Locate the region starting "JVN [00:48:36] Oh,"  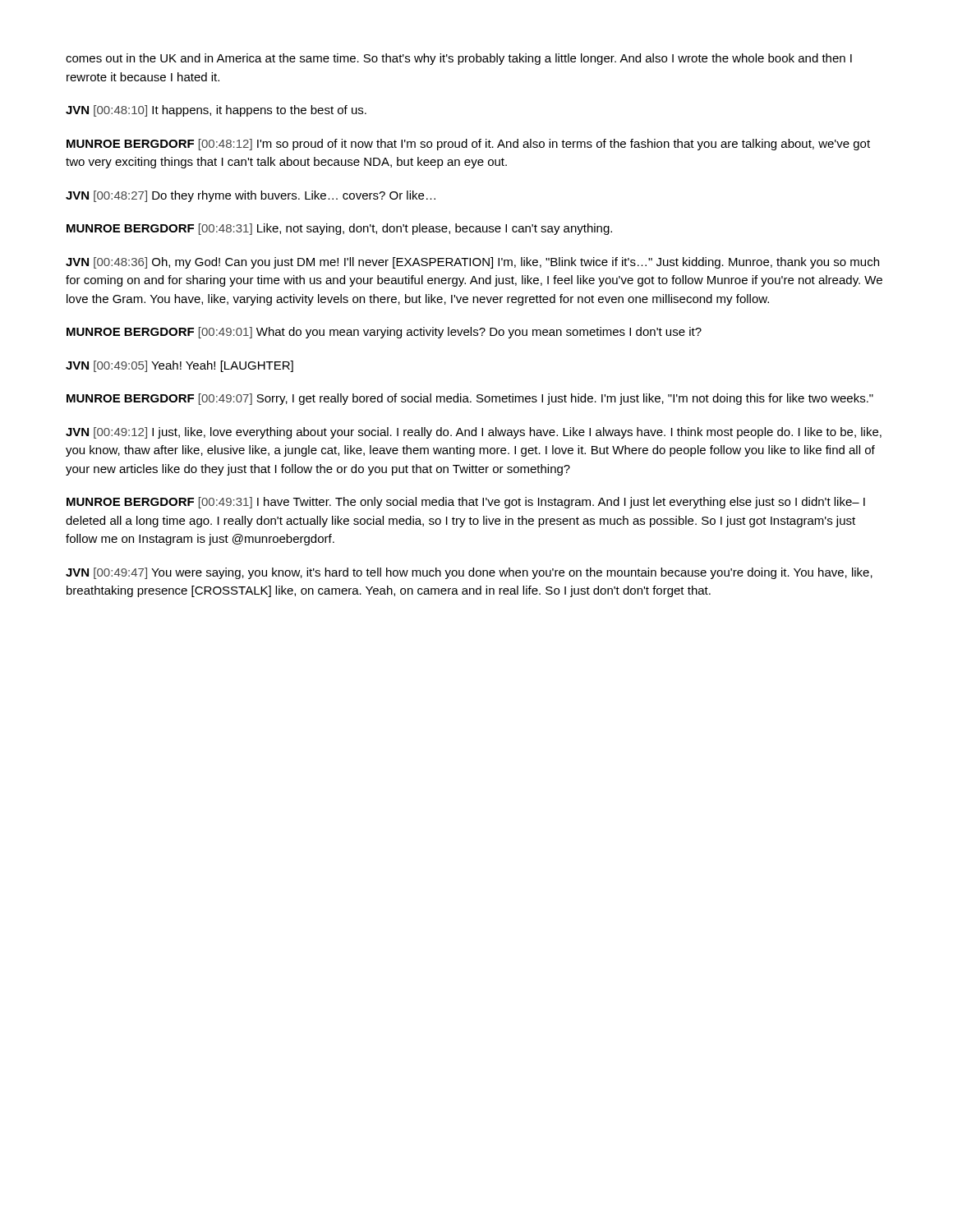click(474, 280)
